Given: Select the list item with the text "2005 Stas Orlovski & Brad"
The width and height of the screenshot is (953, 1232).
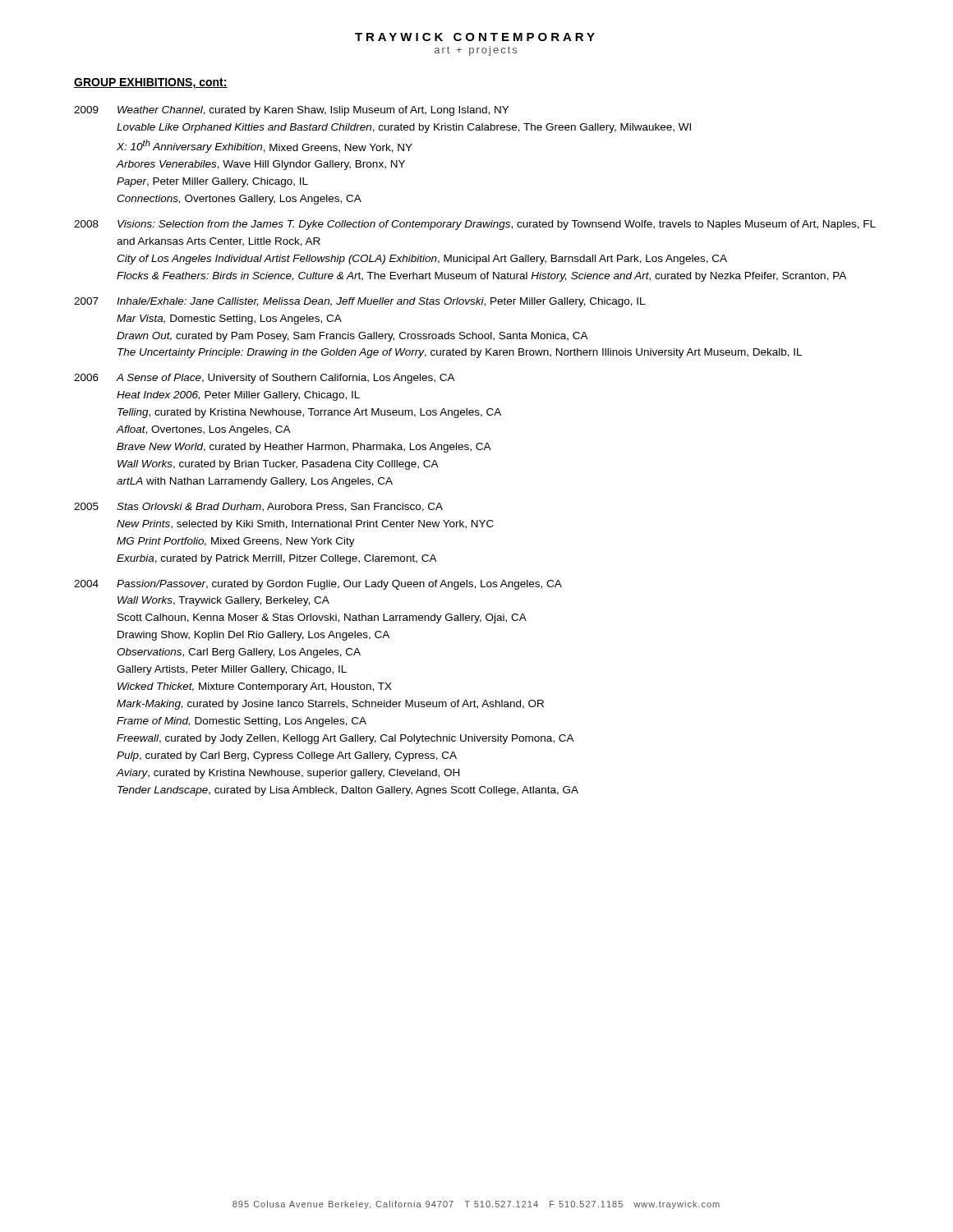Looking at the screenshot, I should coord(476,533).
